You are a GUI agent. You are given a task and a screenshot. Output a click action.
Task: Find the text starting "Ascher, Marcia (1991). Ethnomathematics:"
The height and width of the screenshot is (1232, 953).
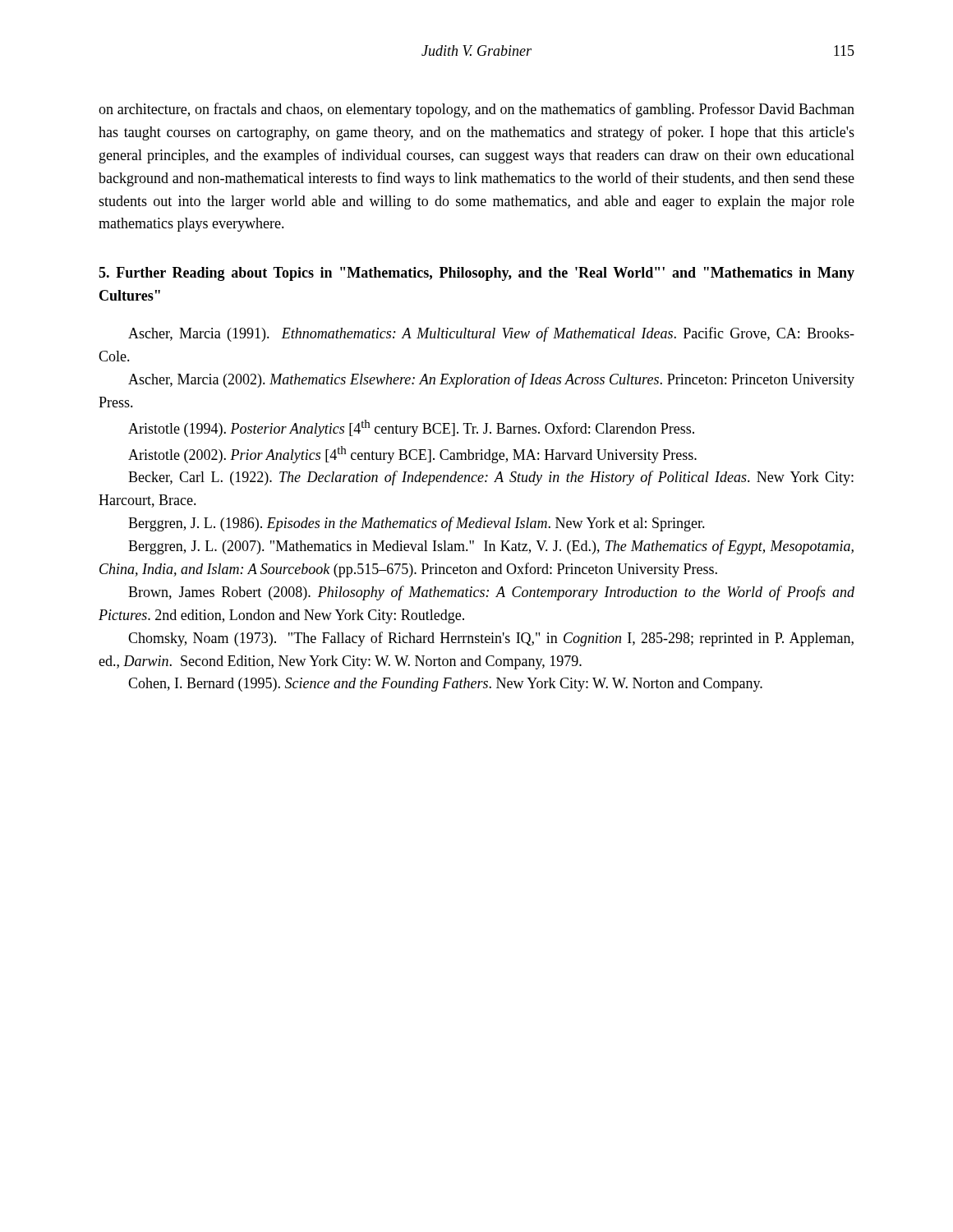(x=476, y=345)
